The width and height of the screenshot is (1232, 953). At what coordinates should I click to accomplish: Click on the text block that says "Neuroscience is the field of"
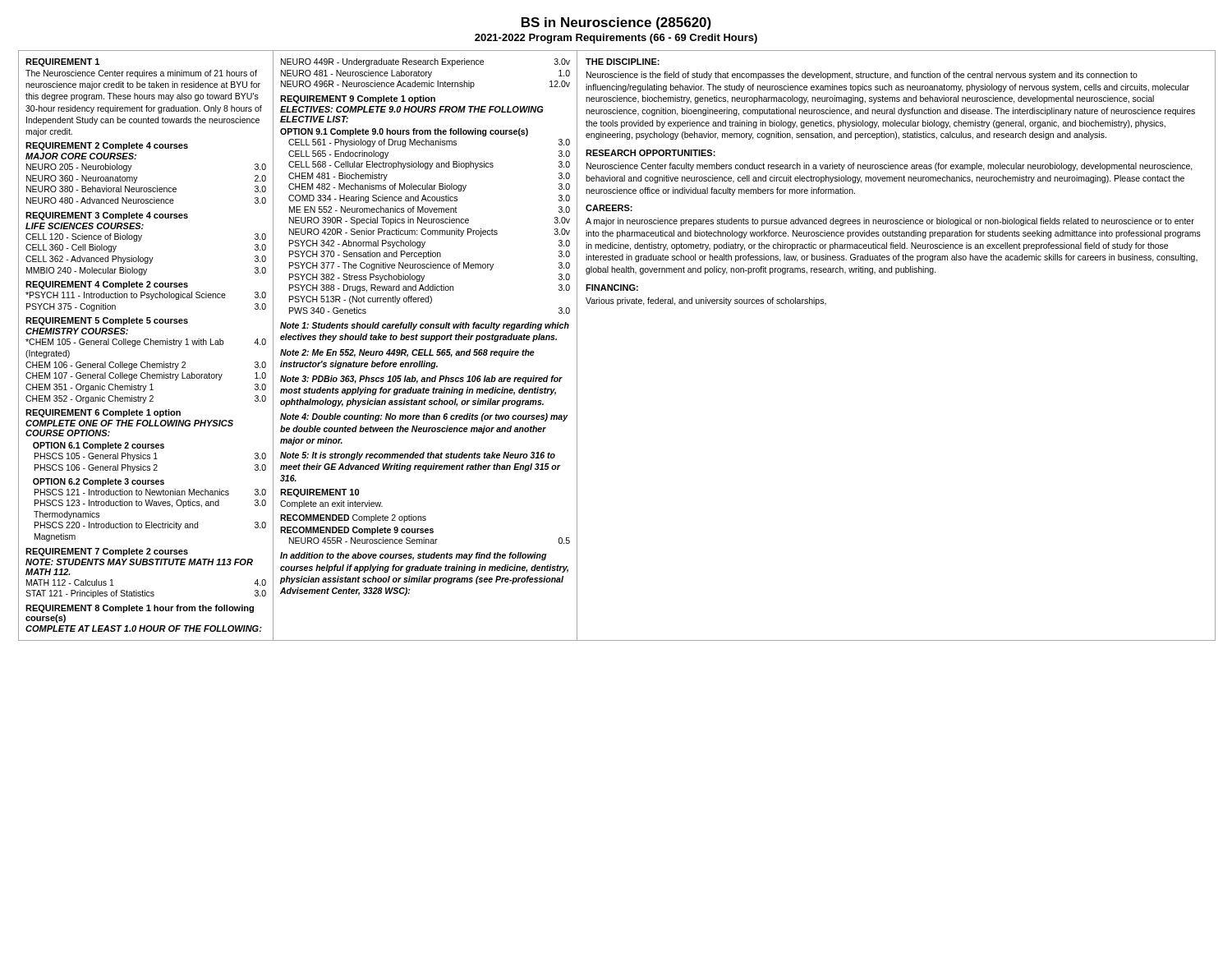[890, 105]
